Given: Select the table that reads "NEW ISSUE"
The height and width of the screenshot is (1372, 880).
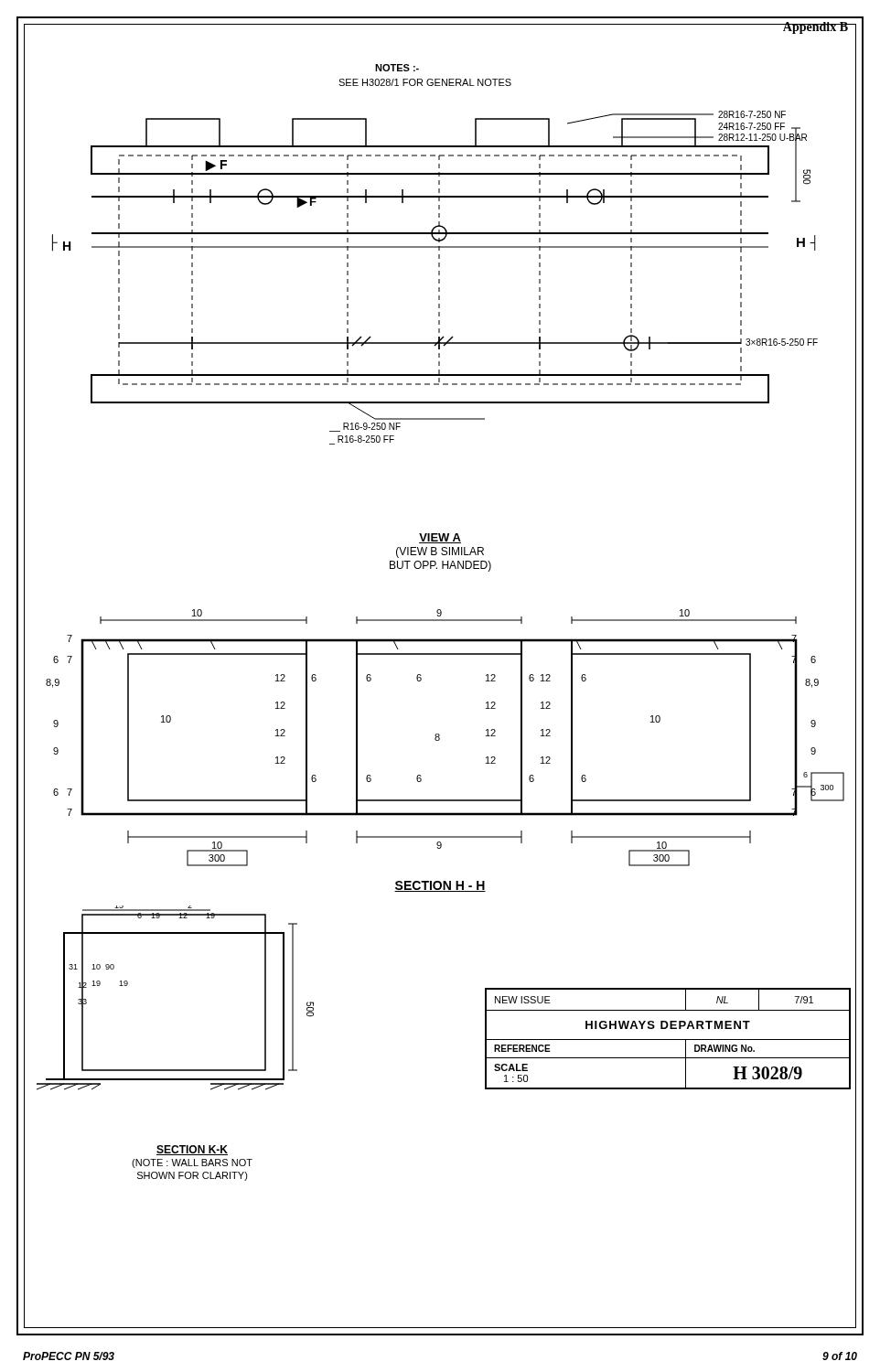Looking at the screenshot, I should pyautogui.click(x=668, y=1039).
